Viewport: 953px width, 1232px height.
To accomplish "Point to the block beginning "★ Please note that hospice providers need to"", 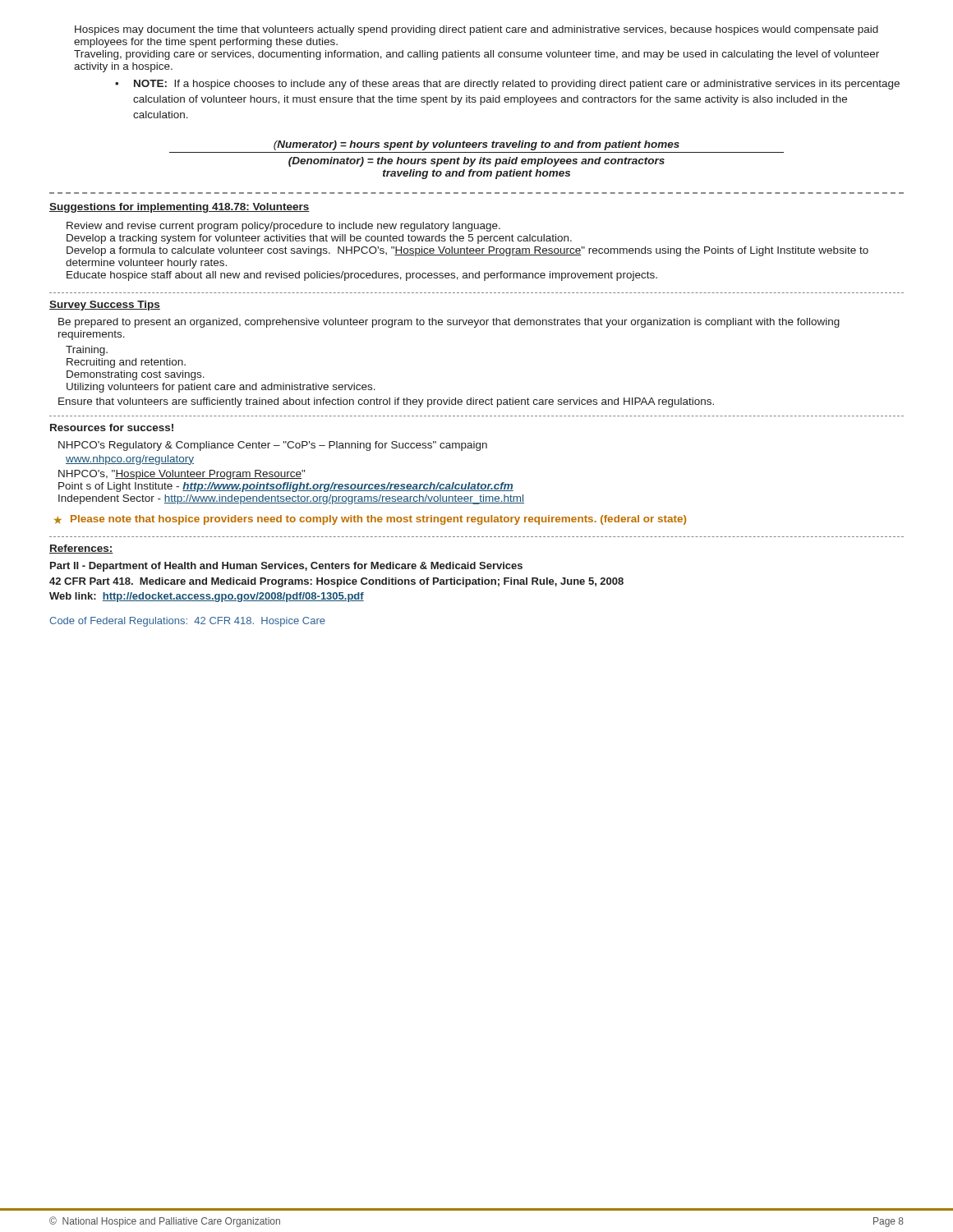I will coord(370,519).
